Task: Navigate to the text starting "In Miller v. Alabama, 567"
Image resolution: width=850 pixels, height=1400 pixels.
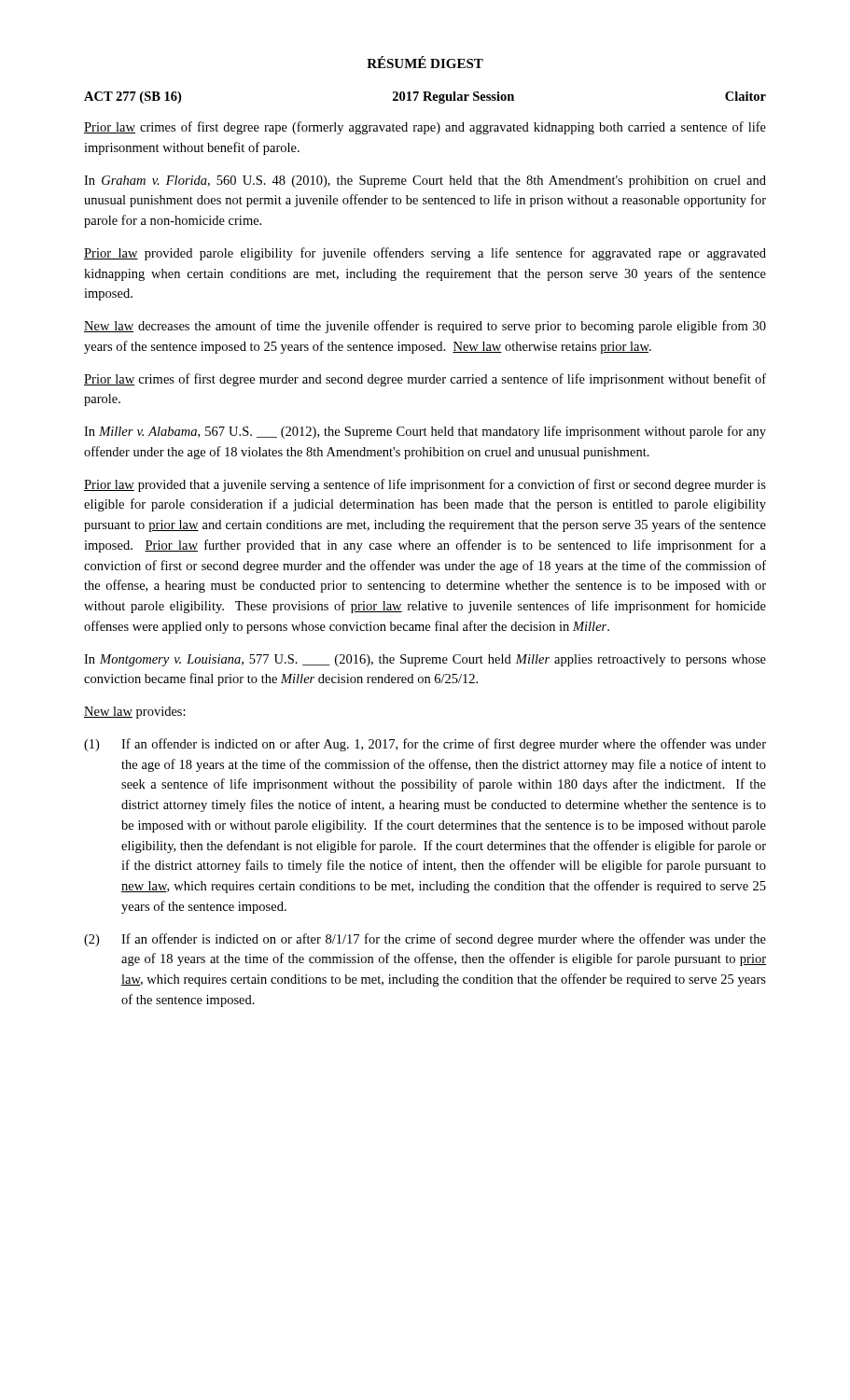Action: (425, 441)
